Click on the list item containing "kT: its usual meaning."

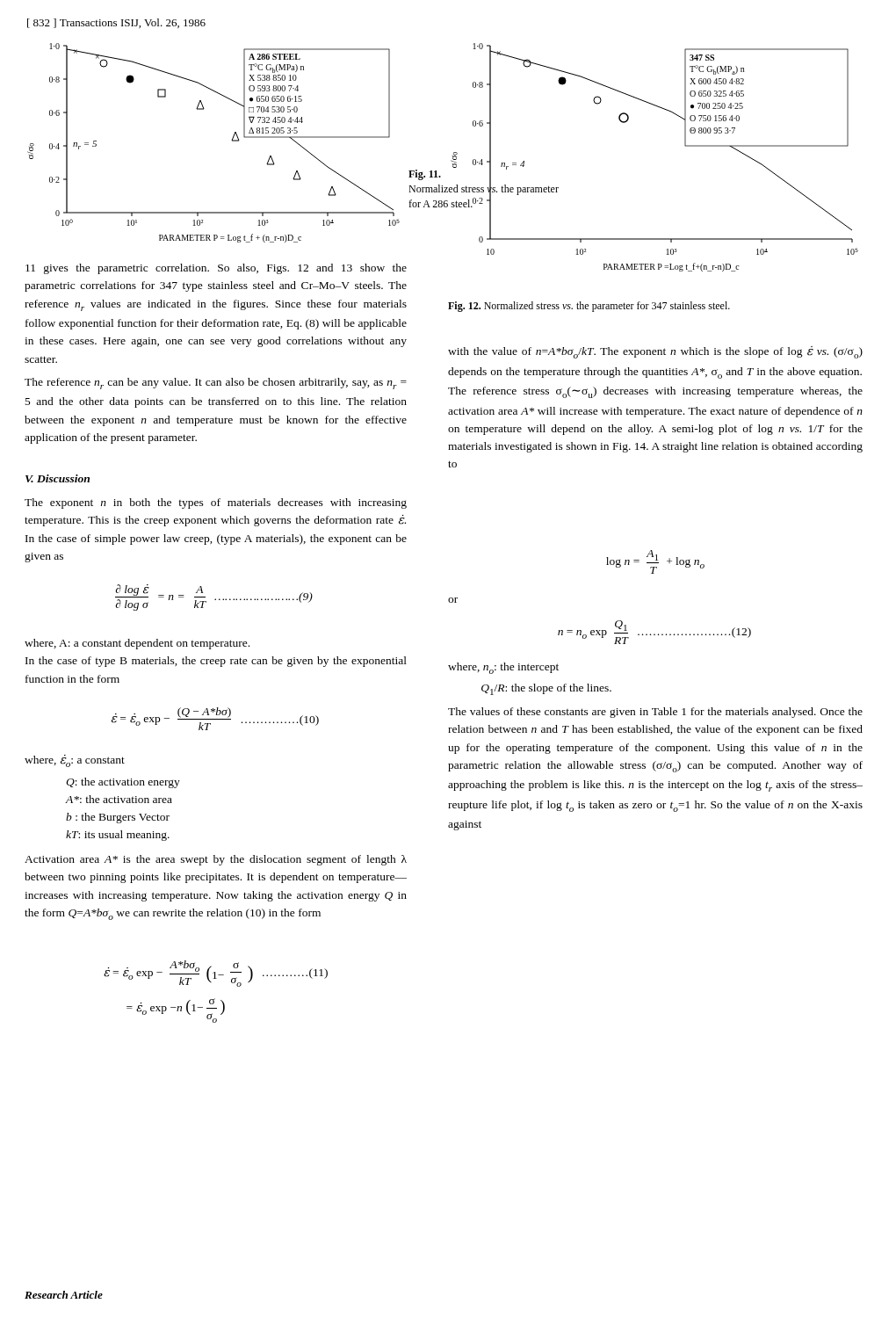point(118,834)
